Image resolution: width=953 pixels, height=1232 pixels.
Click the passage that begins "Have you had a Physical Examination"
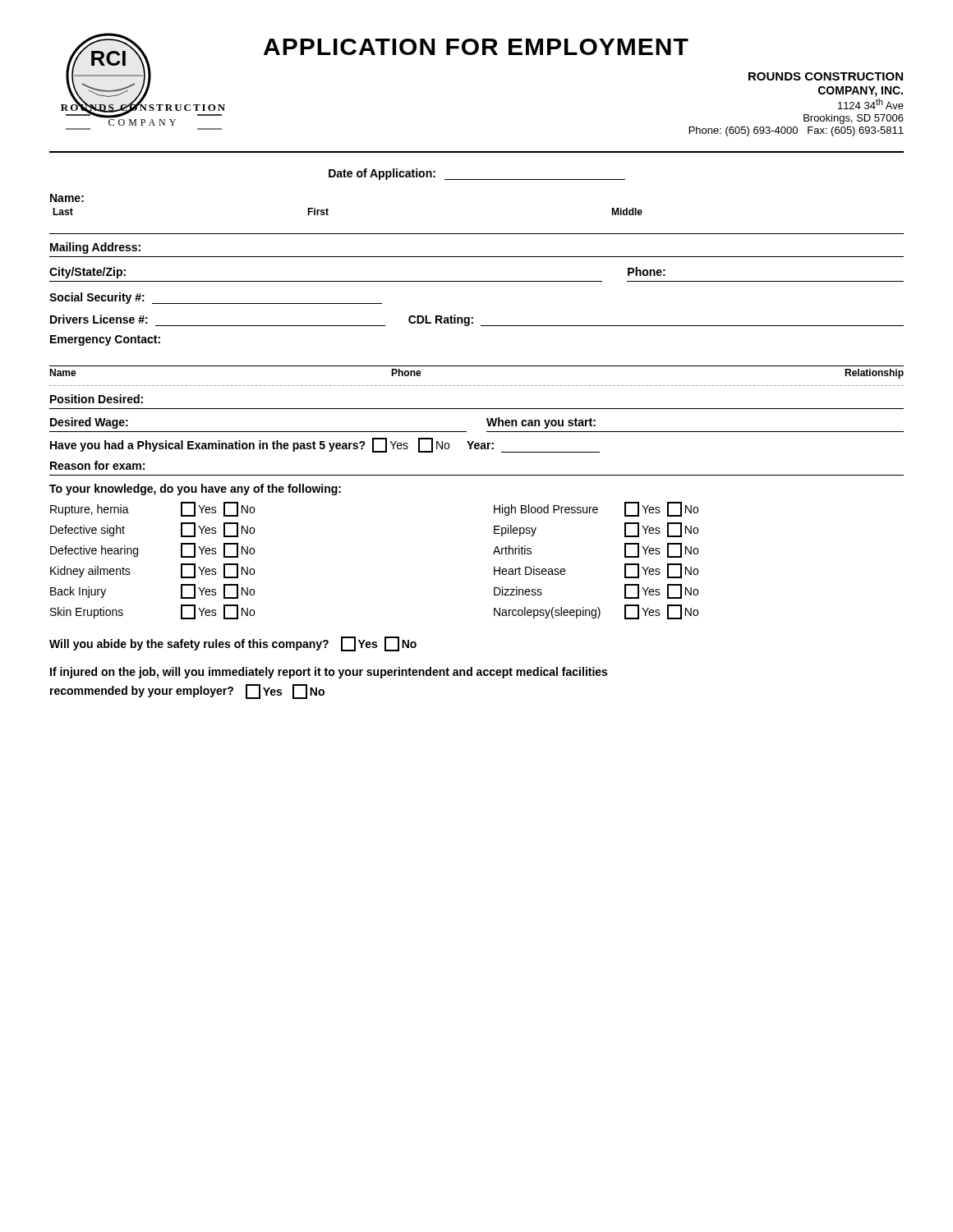(x=325, y=445)
